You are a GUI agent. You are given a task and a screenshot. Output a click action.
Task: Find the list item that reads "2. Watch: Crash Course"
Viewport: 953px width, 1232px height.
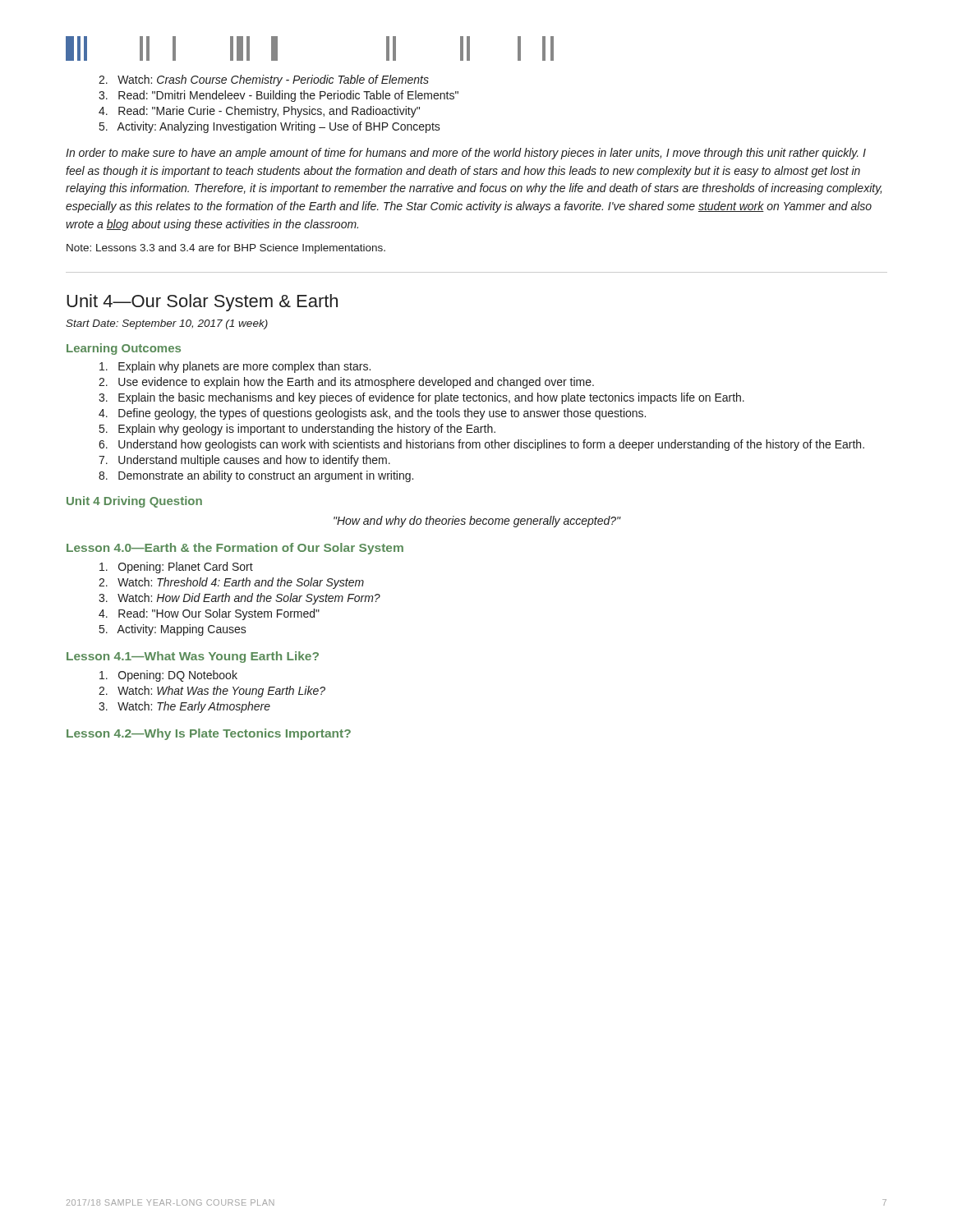[x=264, y=80]
